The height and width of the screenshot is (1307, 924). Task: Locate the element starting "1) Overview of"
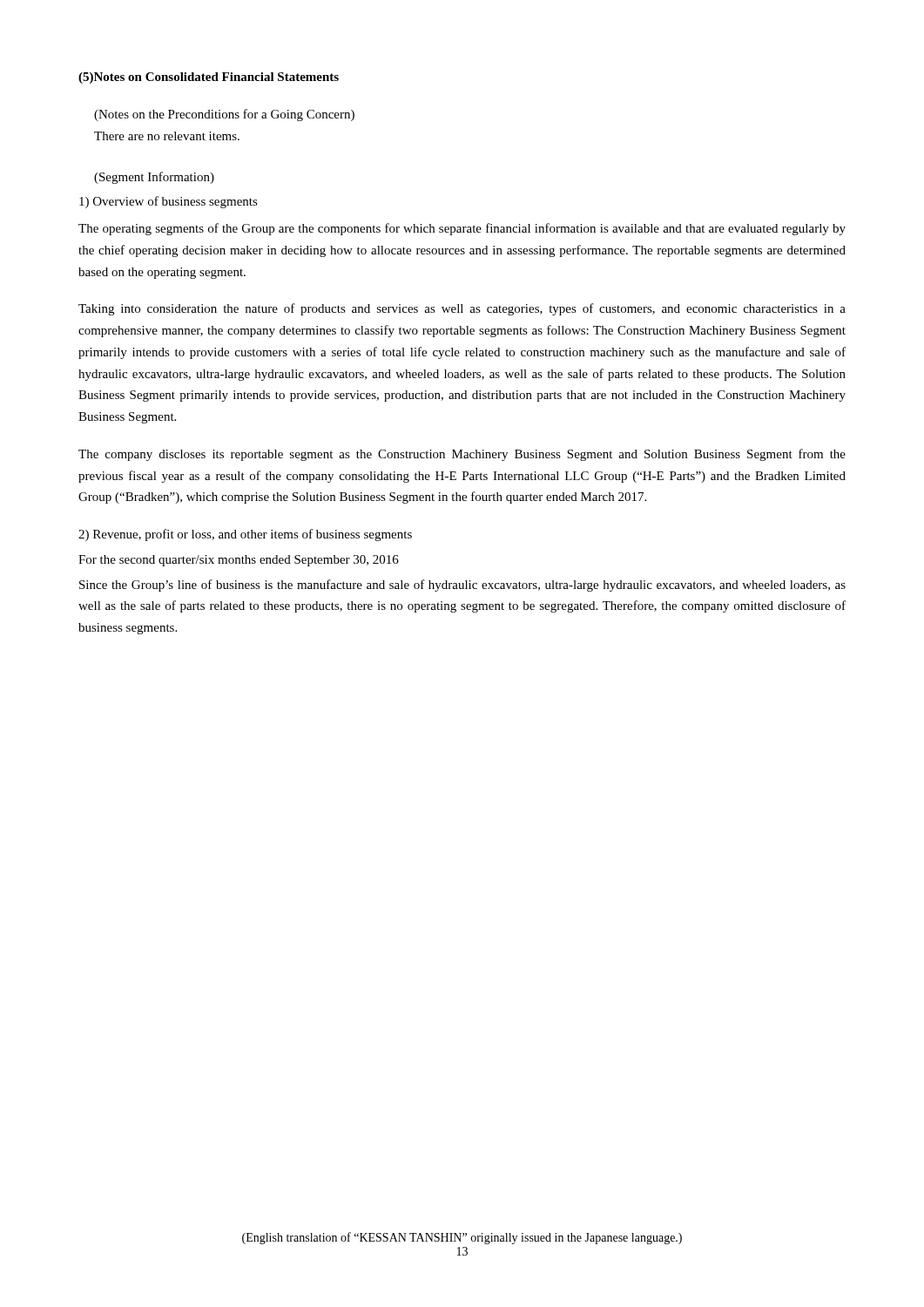[x=168, y=201]
